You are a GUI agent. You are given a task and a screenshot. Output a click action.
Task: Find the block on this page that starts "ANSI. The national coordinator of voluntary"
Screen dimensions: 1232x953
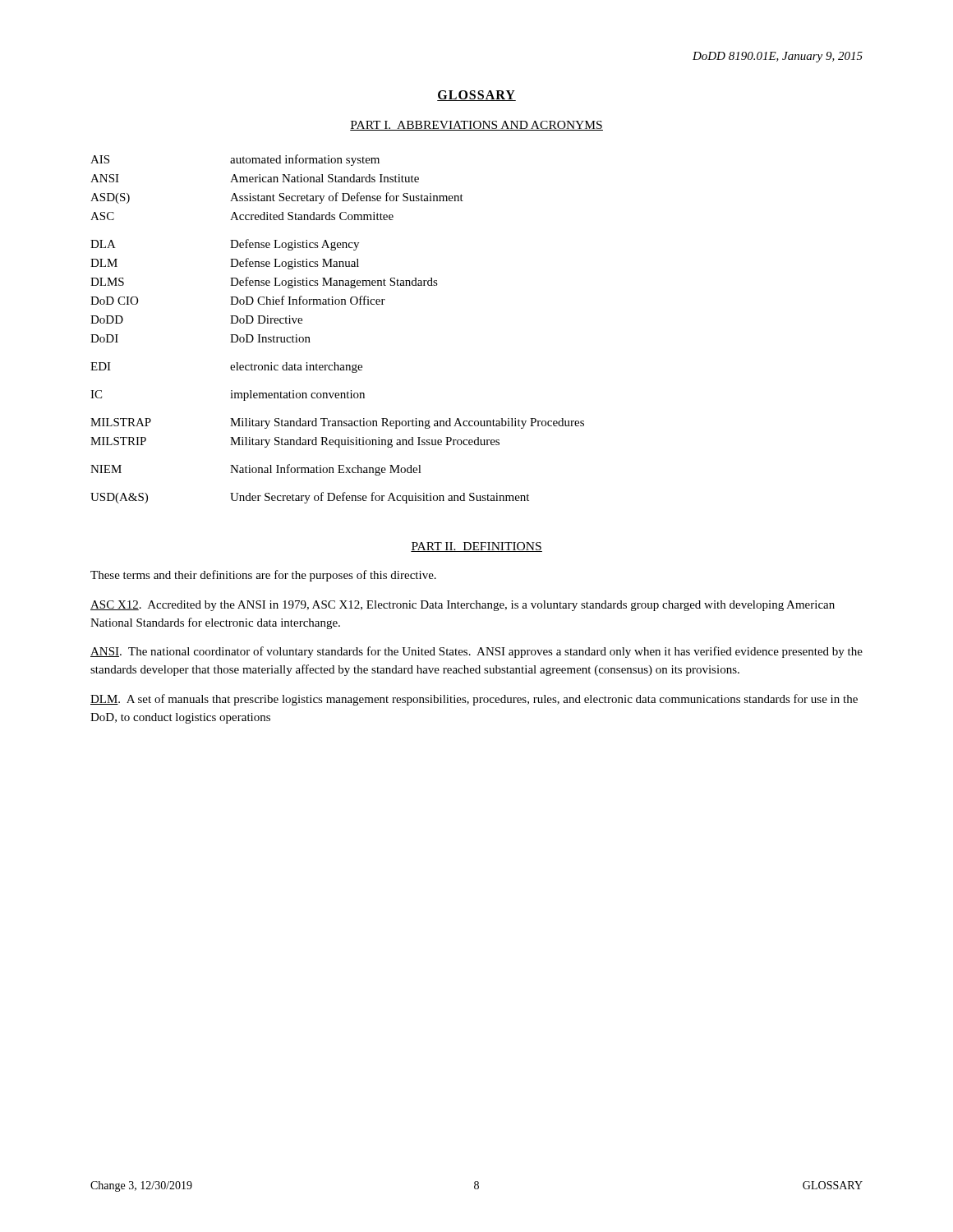(x=476, y=660)
